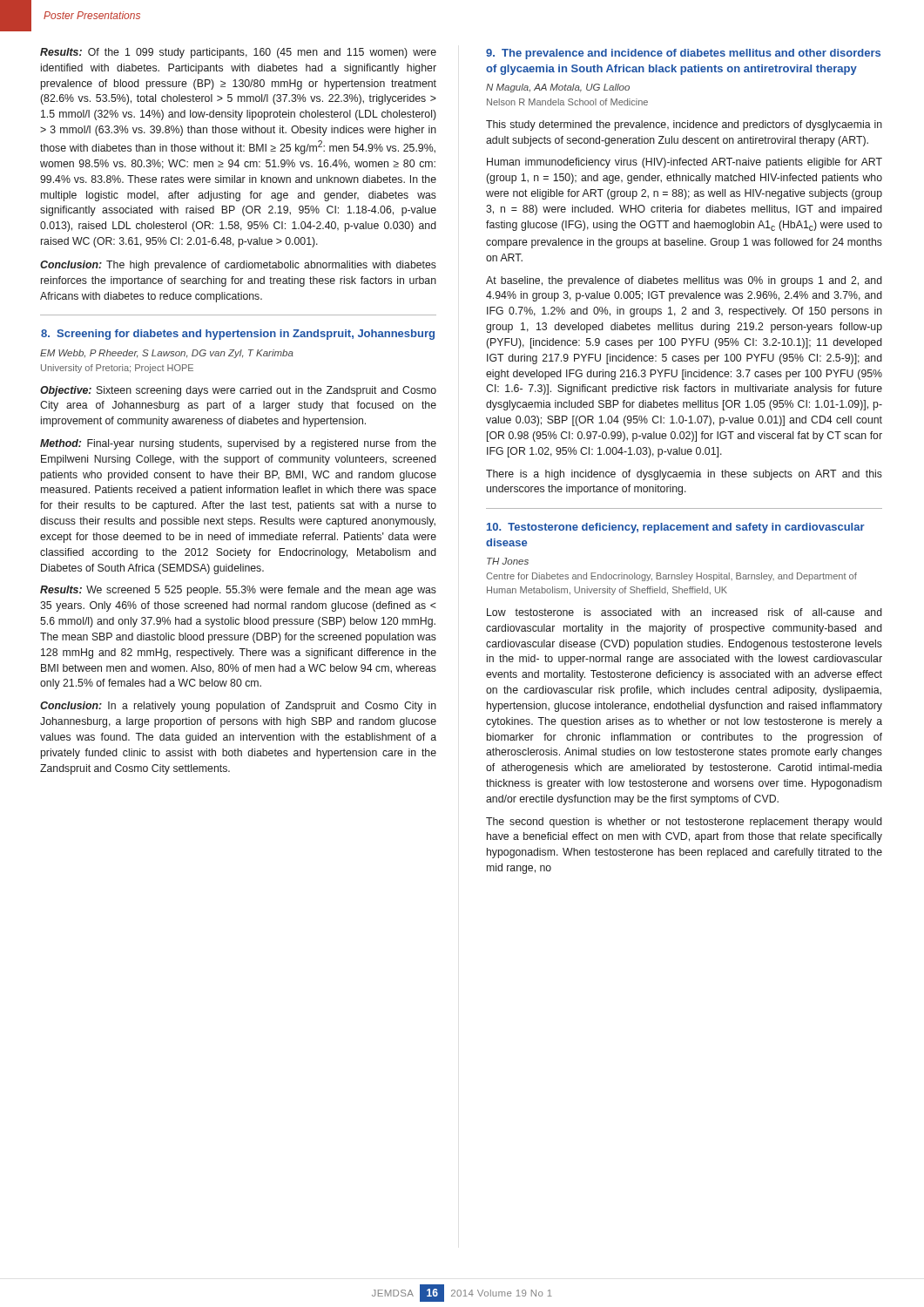
Task: Locate the text block that reads "The second question is whether"
Action: tap(684, 845)
